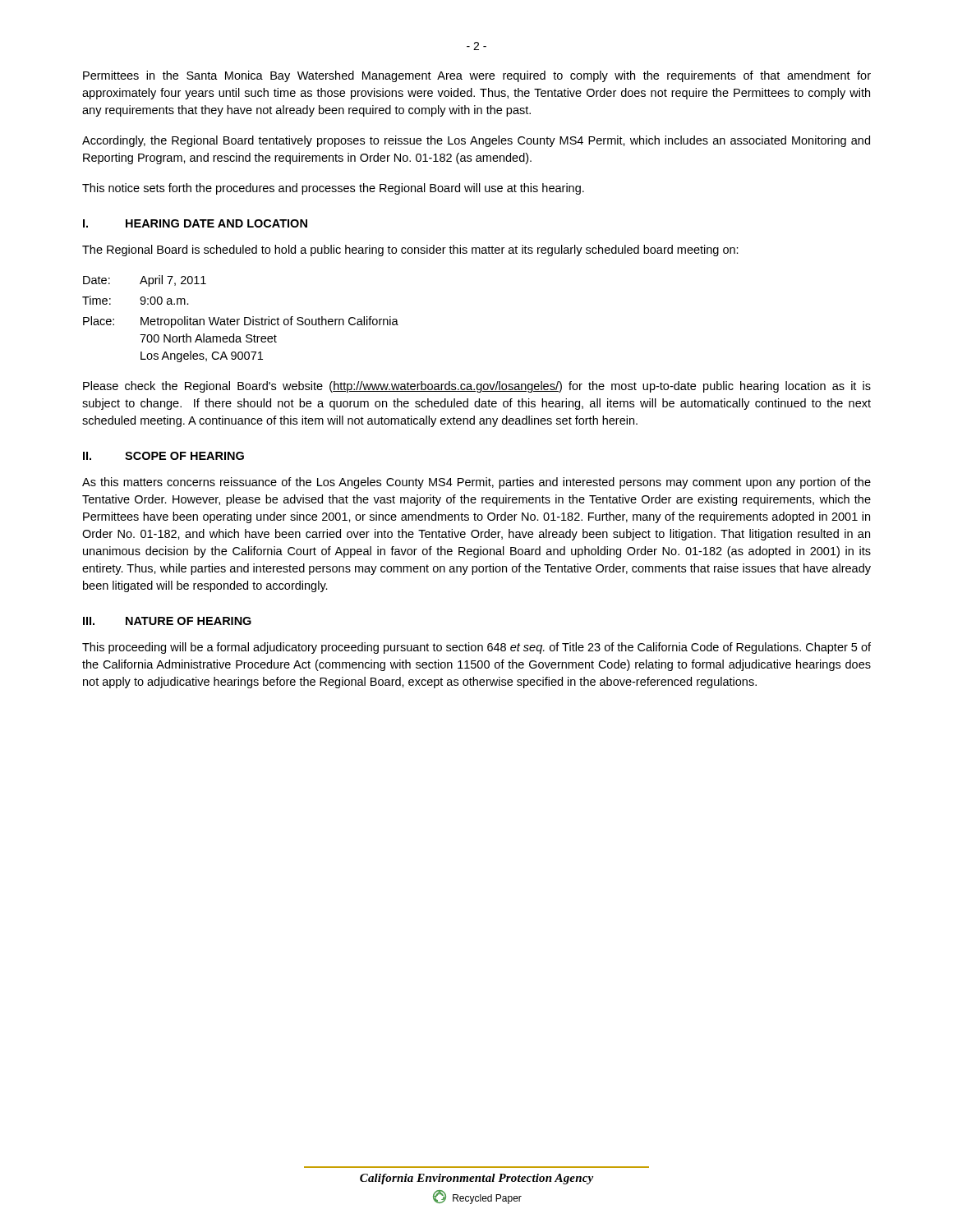This screenshot has height=1232, width=953.
Task: Select the passage starting "The Regional Board is scheduled to hold a"
Action: coord(476,250)
